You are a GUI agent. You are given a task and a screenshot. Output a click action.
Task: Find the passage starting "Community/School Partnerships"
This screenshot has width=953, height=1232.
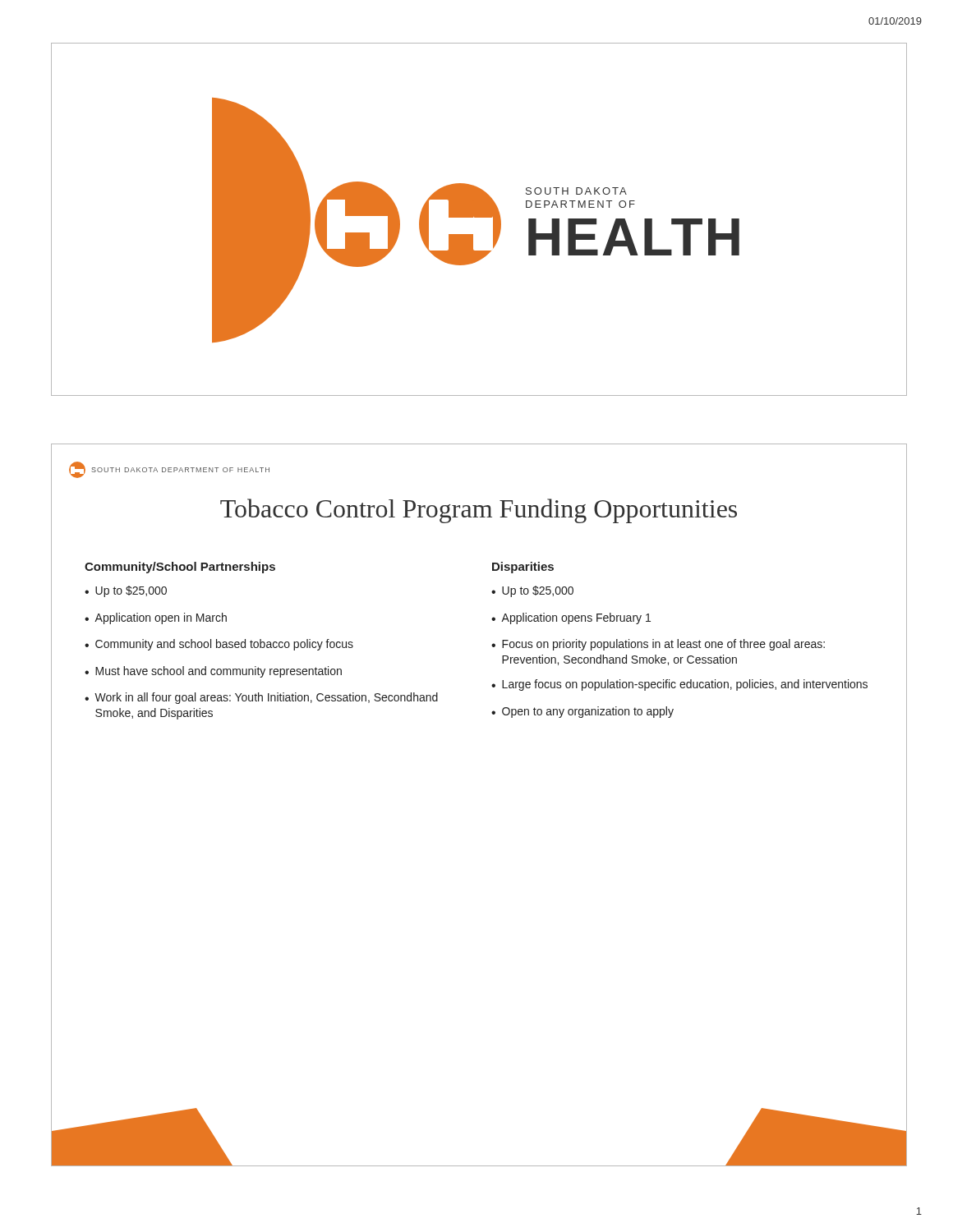pos(180,566)
